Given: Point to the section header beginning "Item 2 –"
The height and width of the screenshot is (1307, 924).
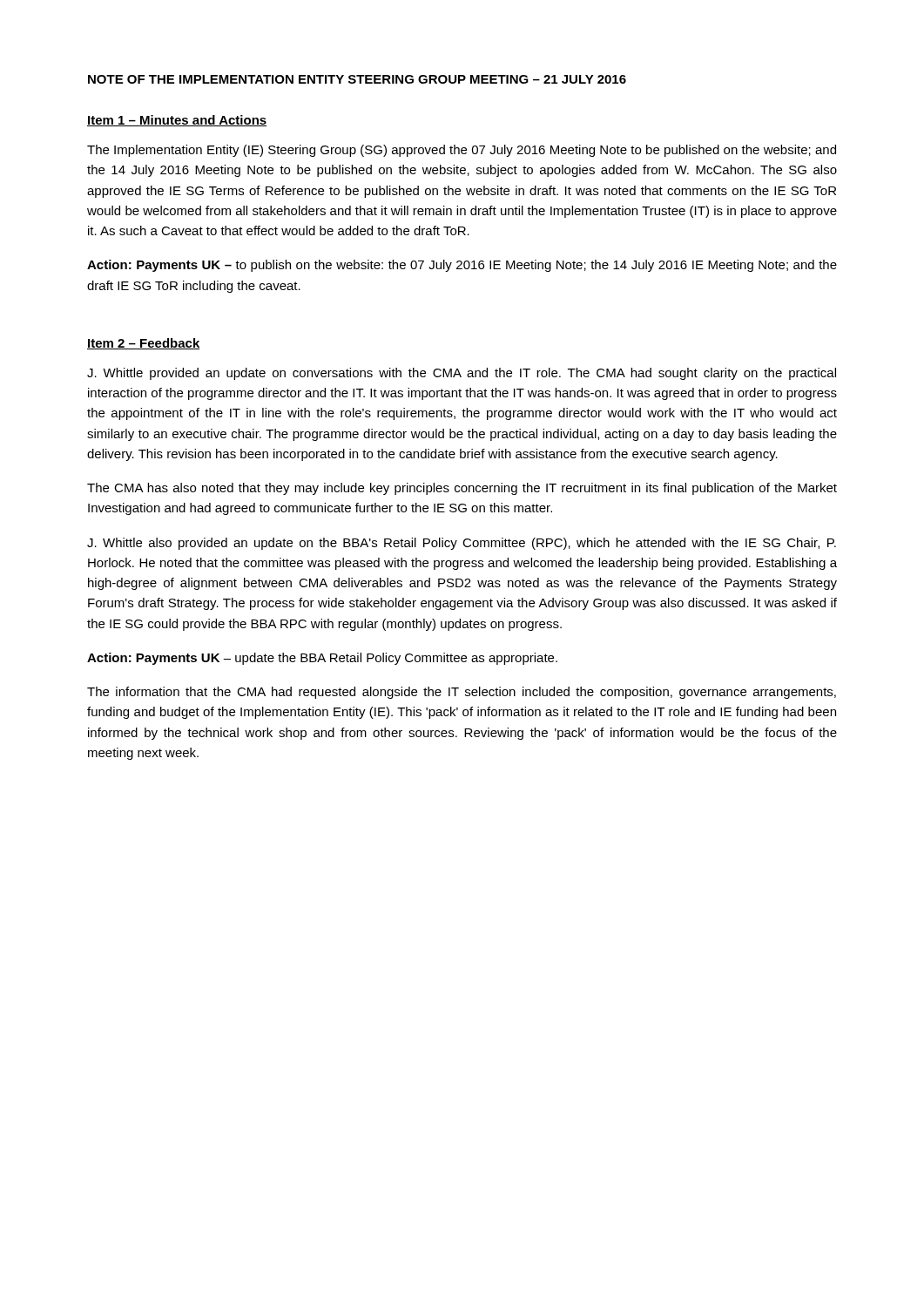Looking at the screenshot, I should [143, 343].
